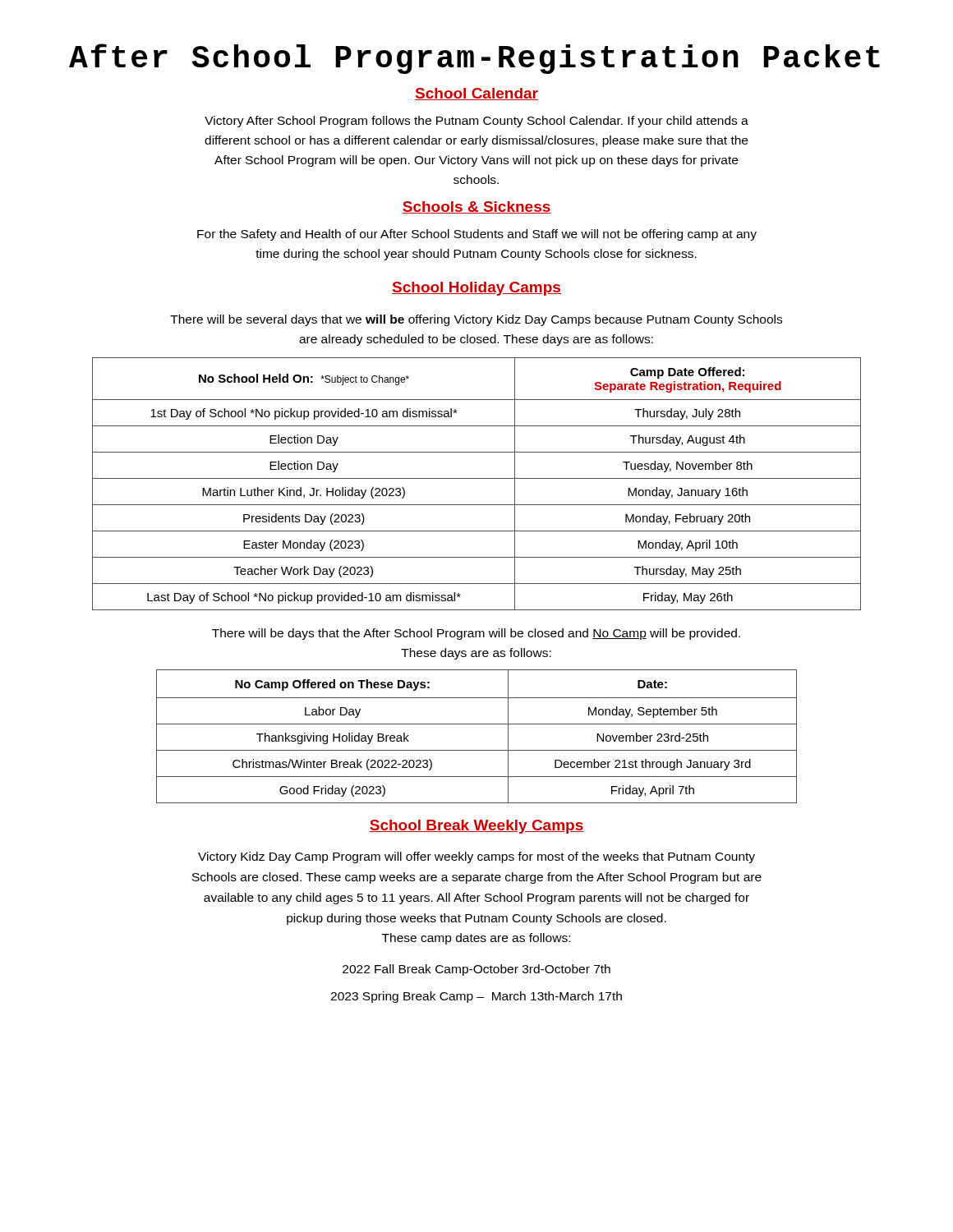
Task: Locate the block of text that opens with "Victory Kidz Day Camp Program will offer"
Action: 476,898
